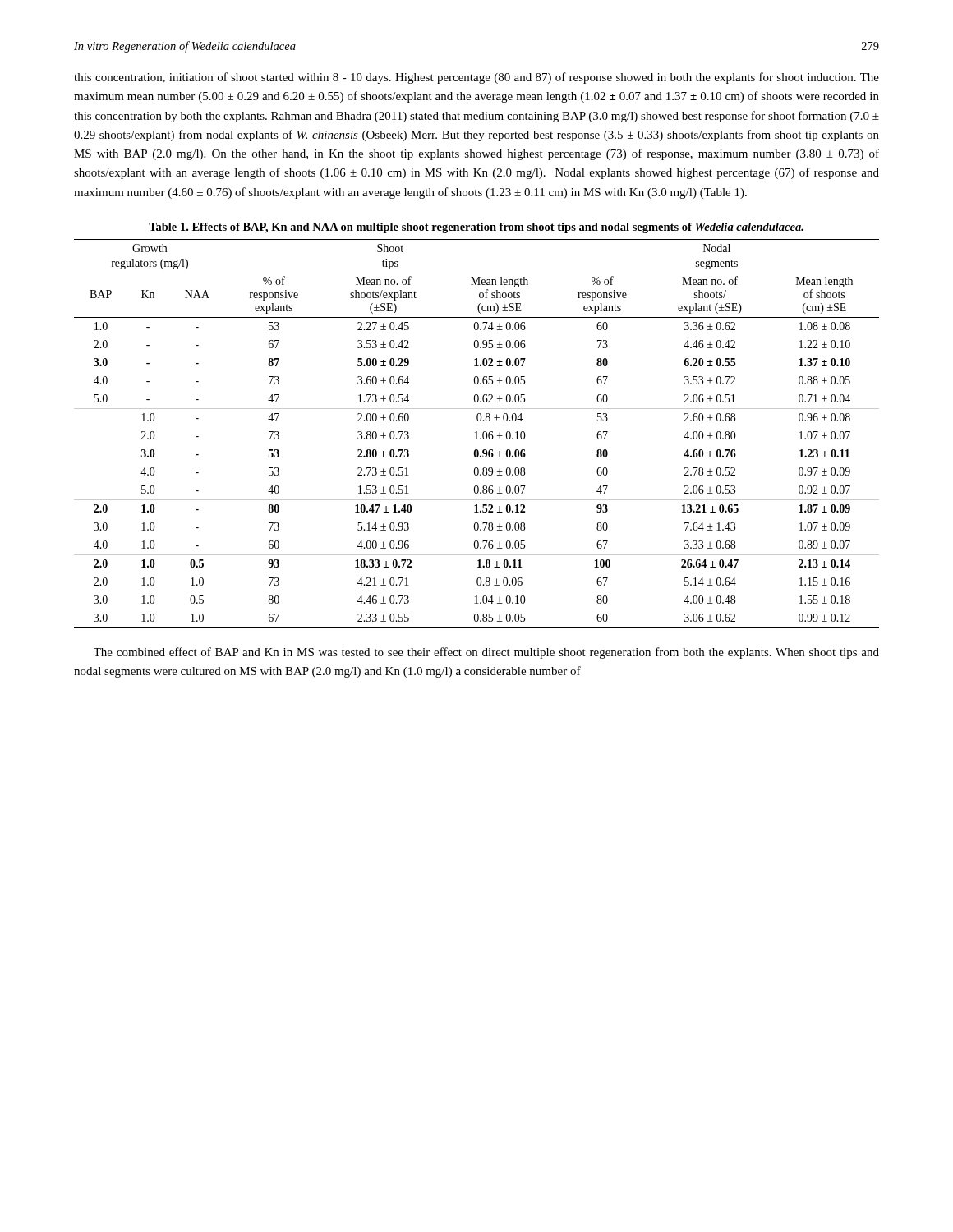Point to the element starting "Table 1. Effects"
953x1232 pixels.
(476, 227)
